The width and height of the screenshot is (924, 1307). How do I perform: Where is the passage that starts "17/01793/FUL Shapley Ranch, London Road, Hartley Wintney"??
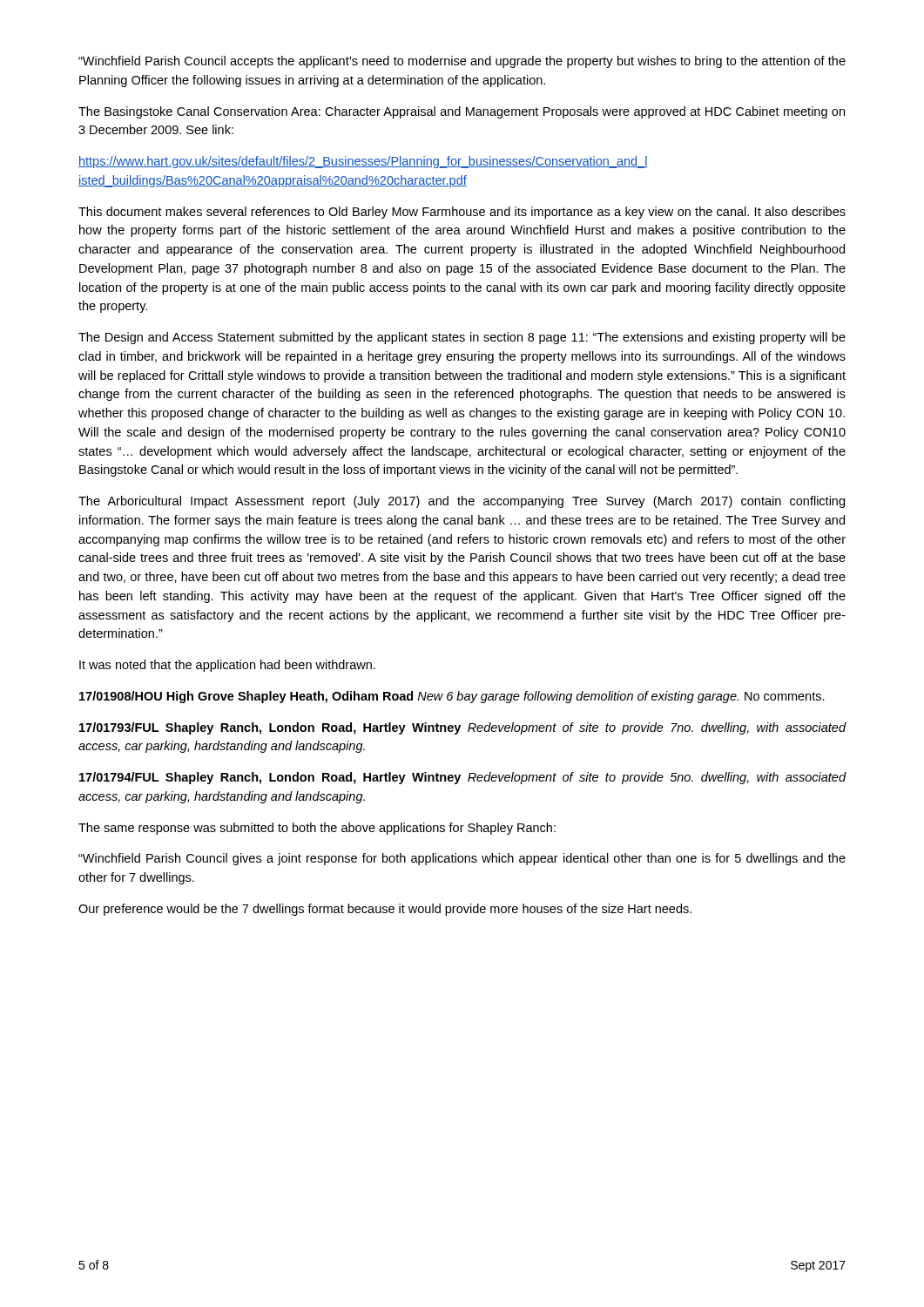point(462,737)
